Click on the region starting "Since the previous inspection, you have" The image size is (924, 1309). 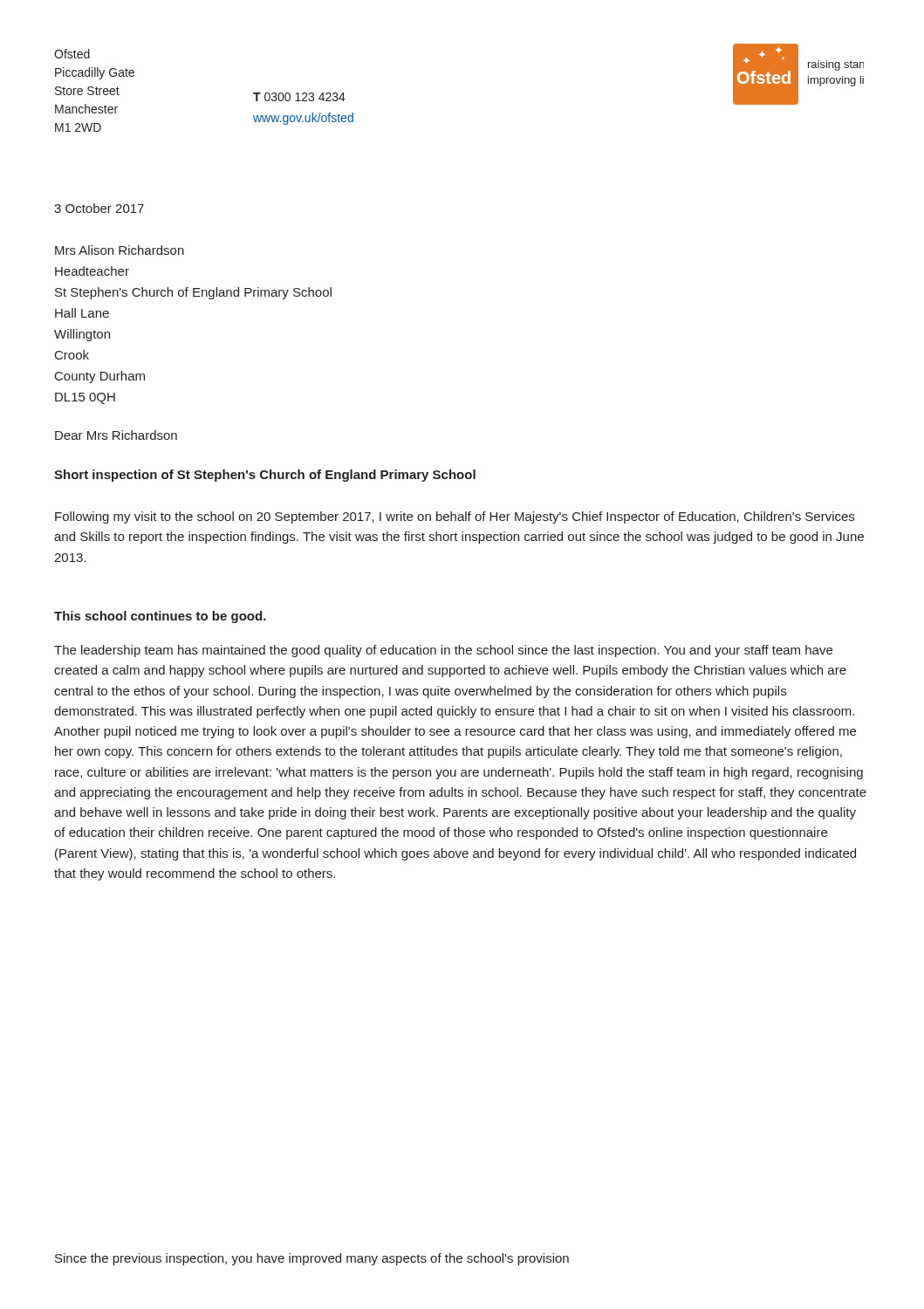click(312, 1258)
